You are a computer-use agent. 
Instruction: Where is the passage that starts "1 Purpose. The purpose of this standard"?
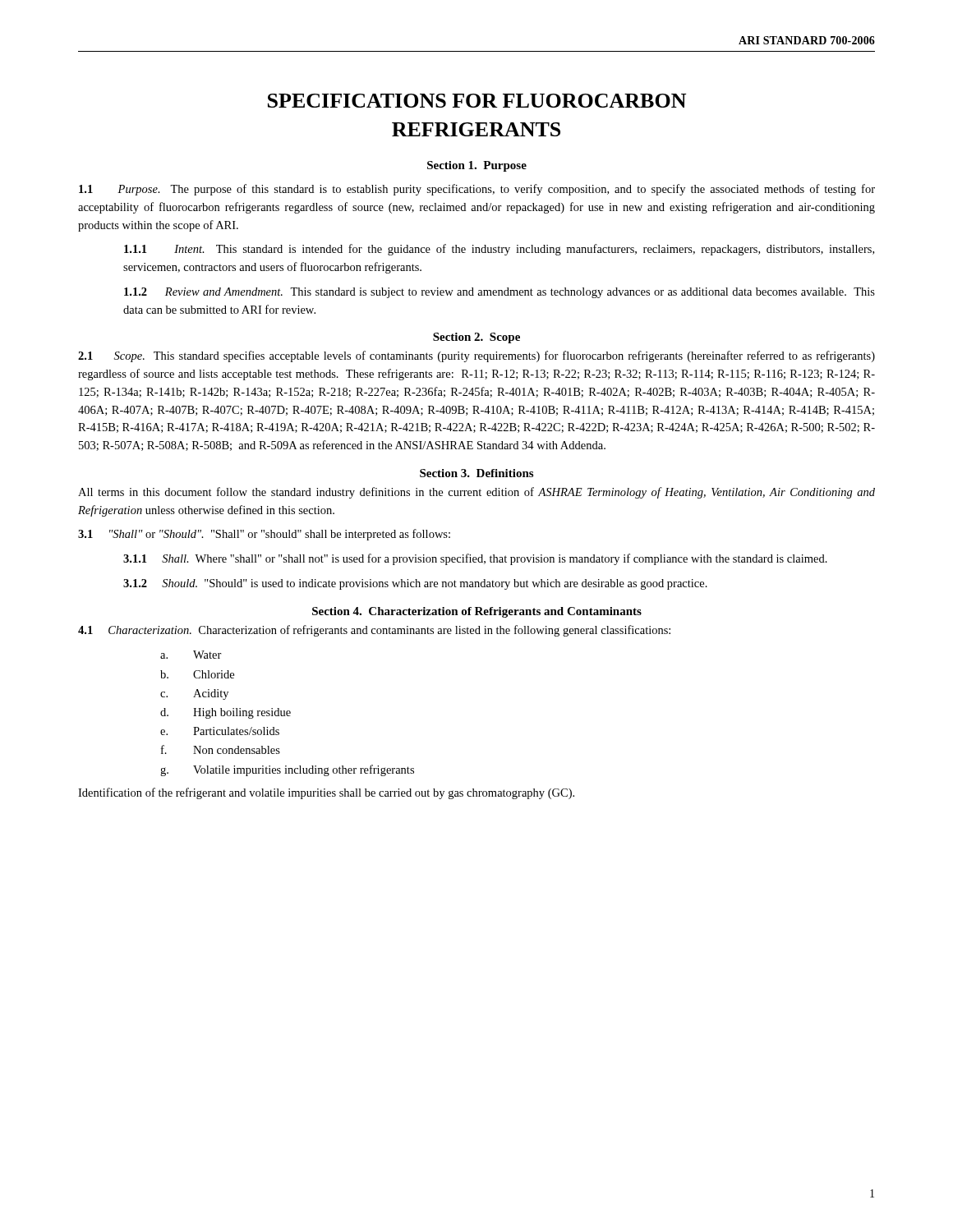pyautogui.click(x=476, y=207)
